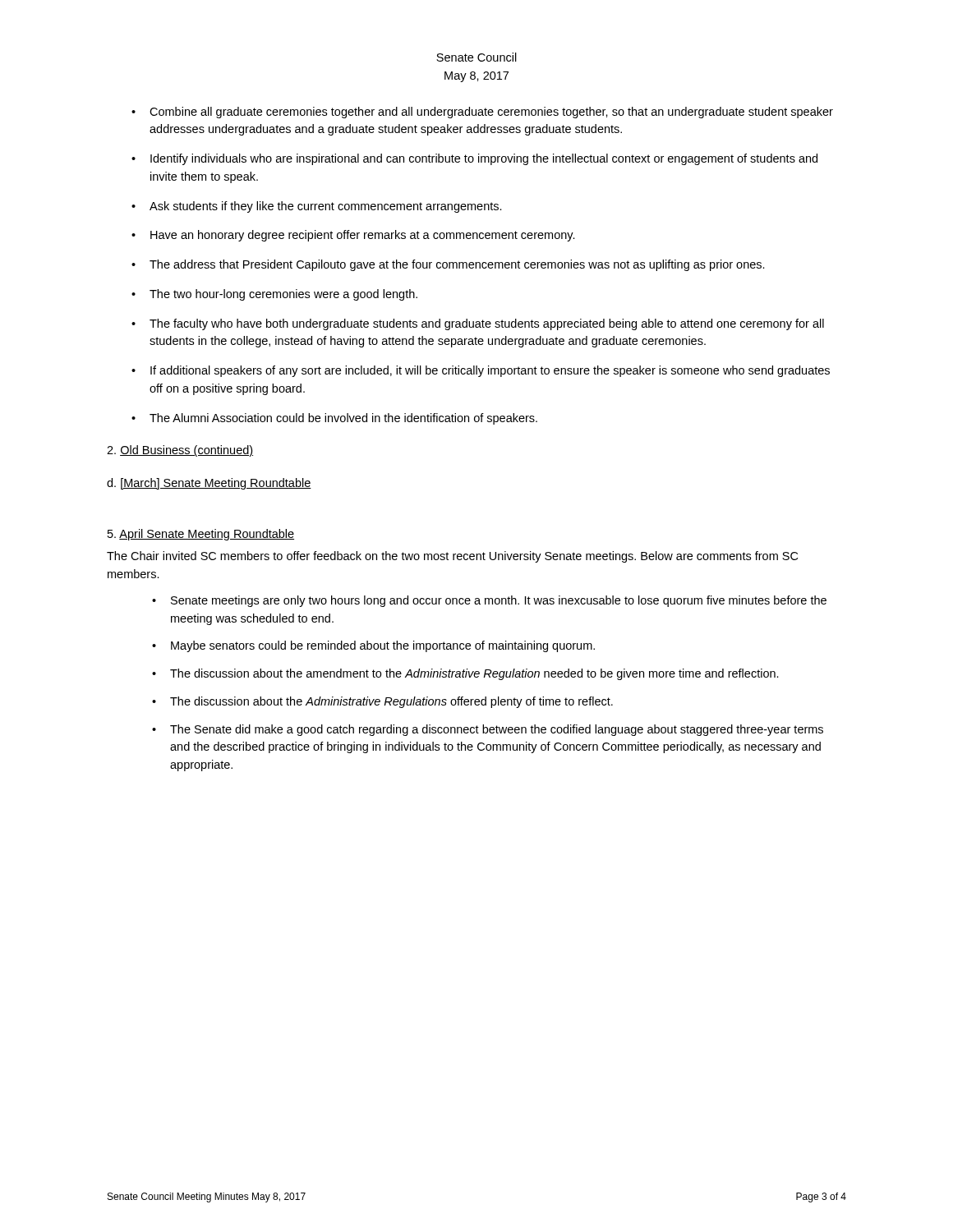Find the block on this page that starts "The faculty who"
Viewport: 953px width, 1232px height.
[x=487, y=332]
